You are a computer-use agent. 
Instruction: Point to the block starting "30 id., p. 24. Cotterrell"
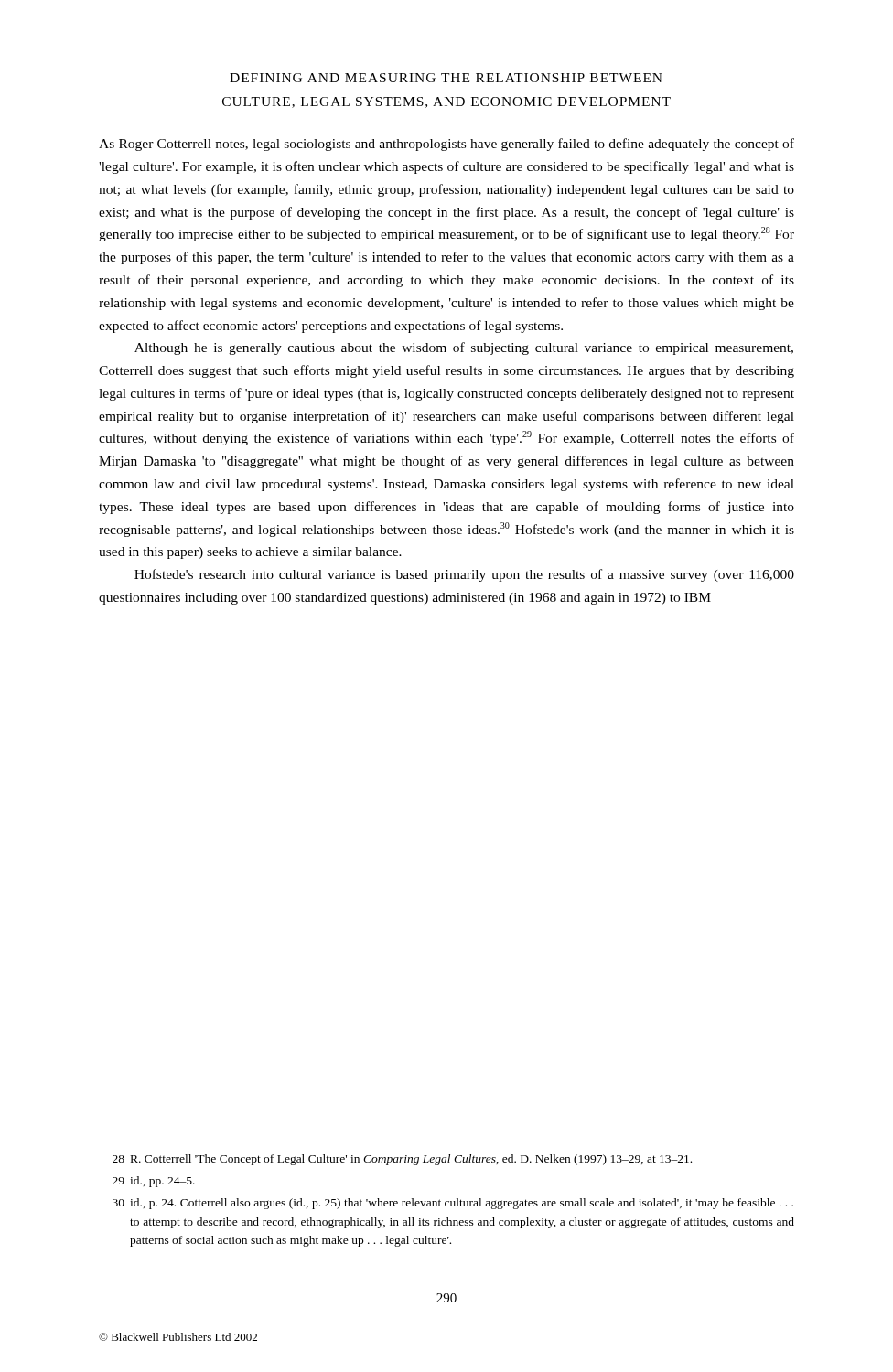tap(446, 1222)
